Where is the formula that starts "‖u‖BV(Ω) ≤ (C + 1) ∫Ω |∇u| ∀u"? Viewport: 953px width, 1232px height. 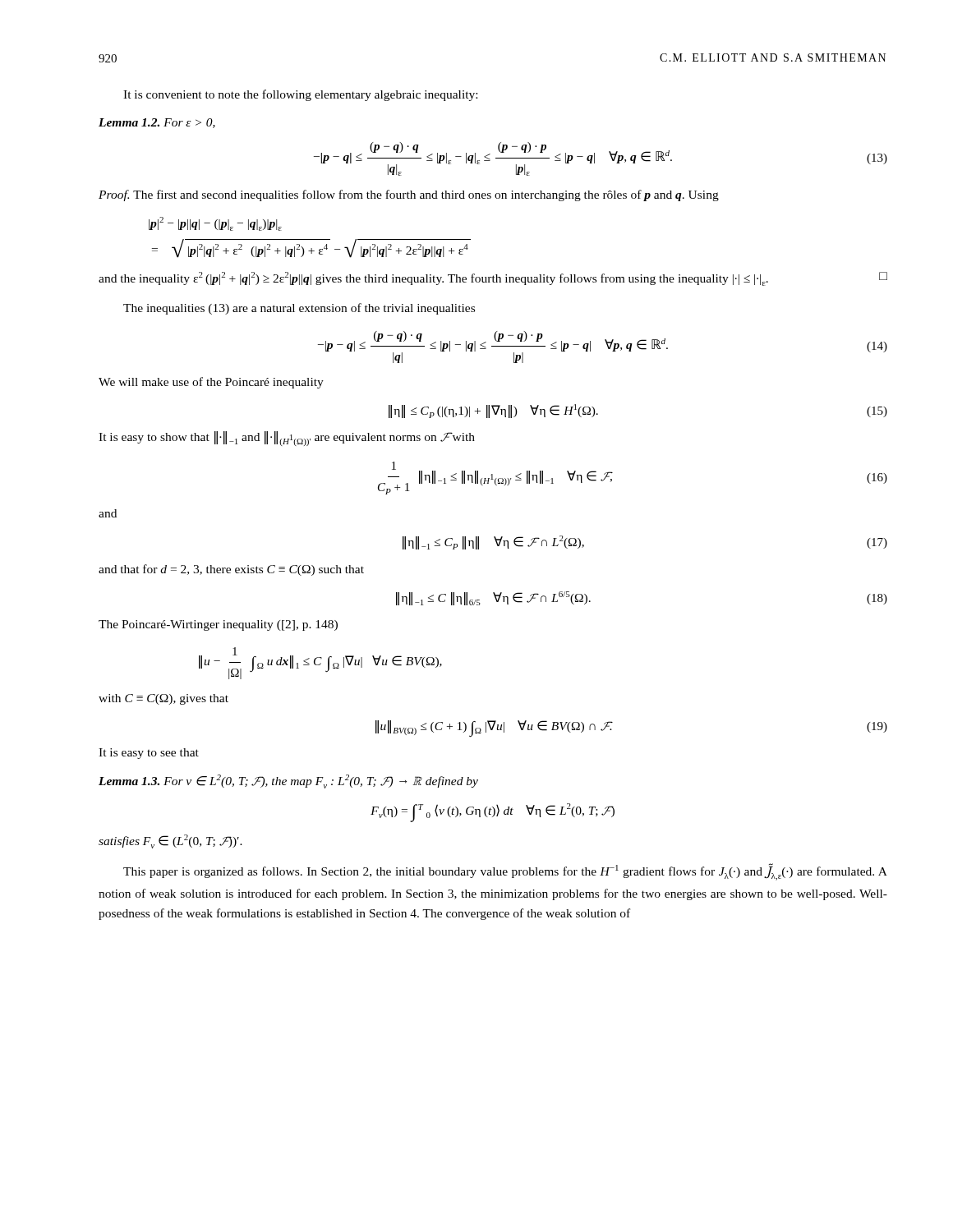(x=493, y=728)
